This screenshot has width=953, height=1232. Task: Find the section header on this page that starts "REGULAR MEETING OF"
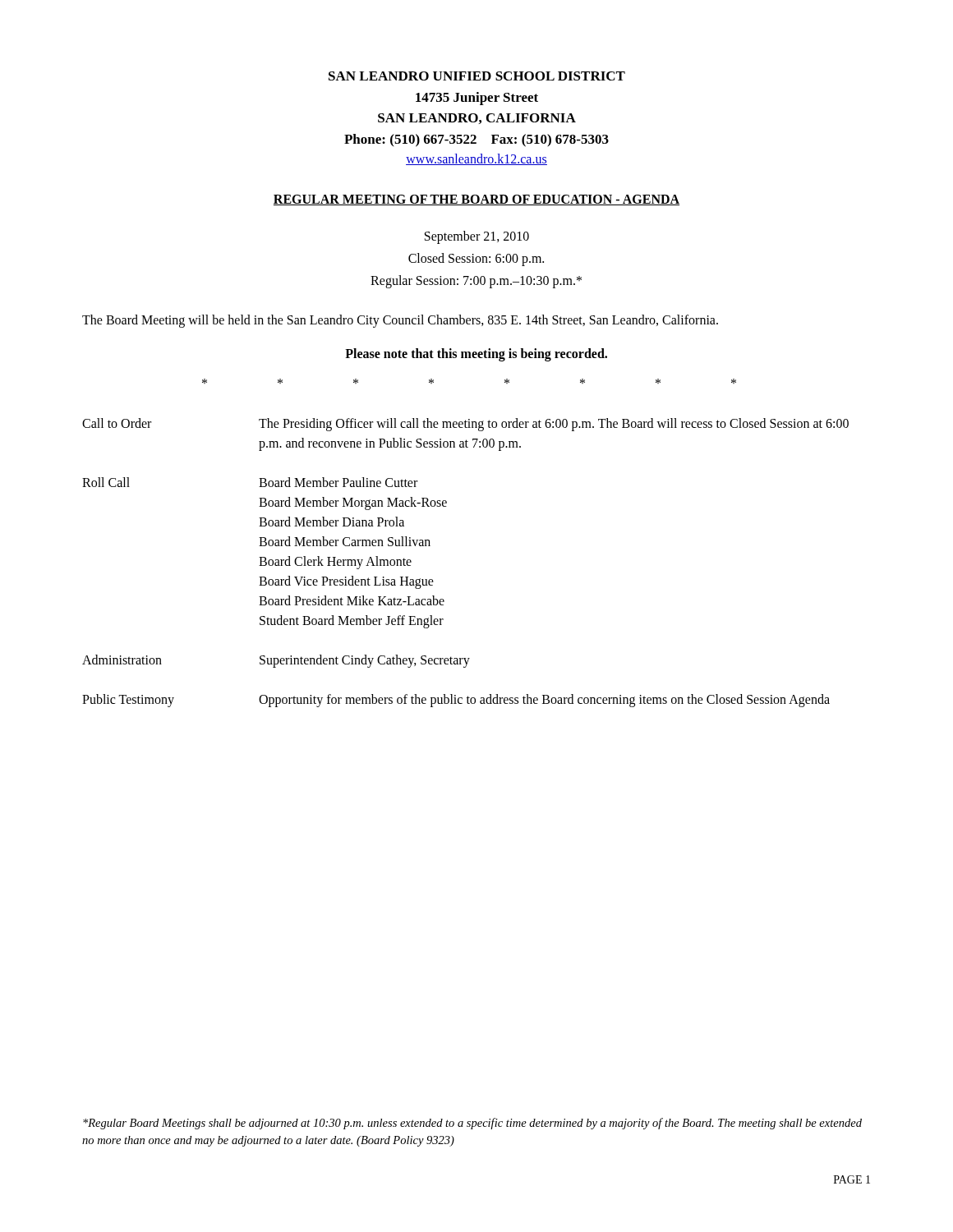pos(476,199)
